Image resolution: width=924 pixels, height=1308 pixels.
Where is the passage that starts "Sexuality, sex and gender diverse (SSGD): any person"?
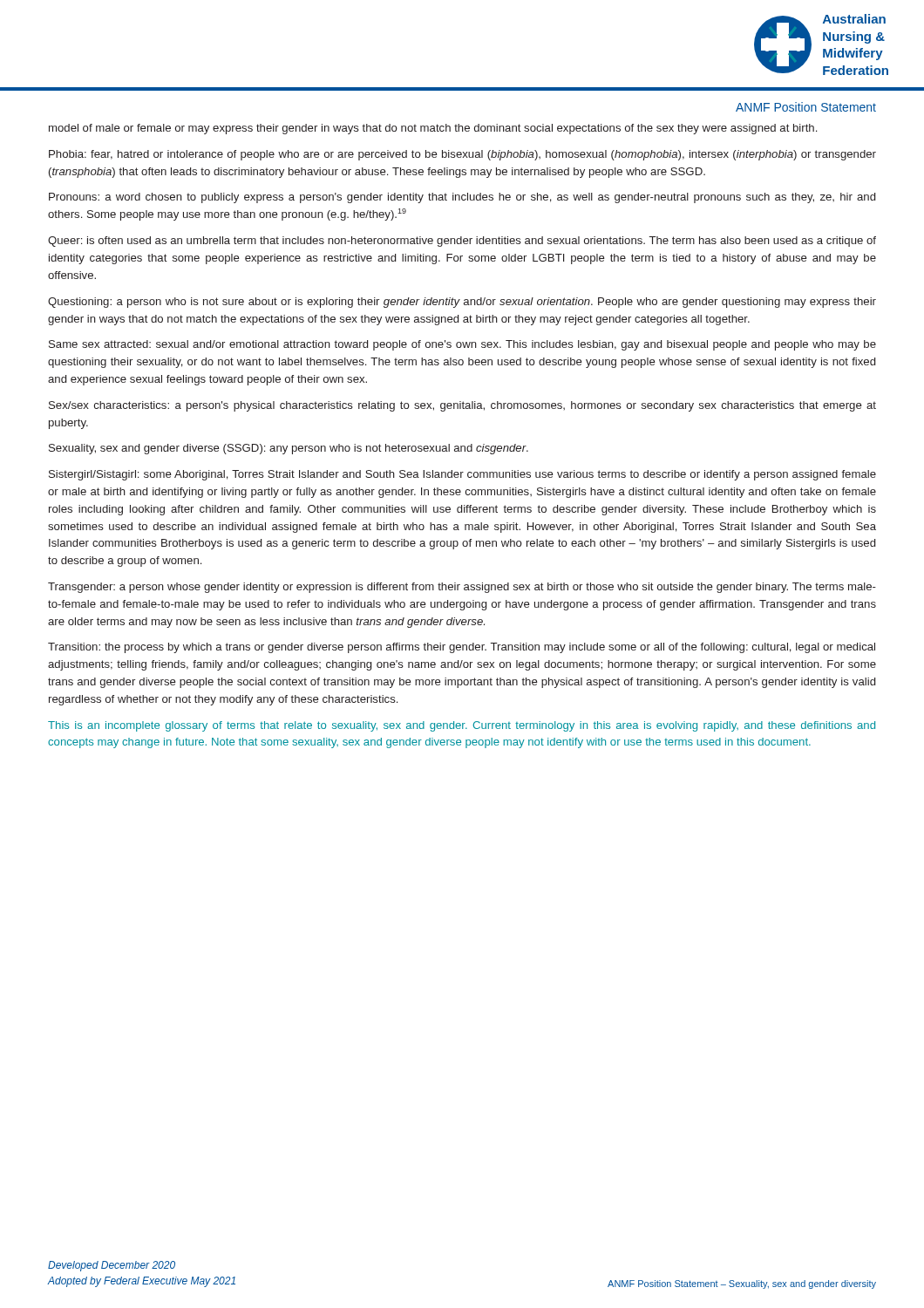[288, 448]
